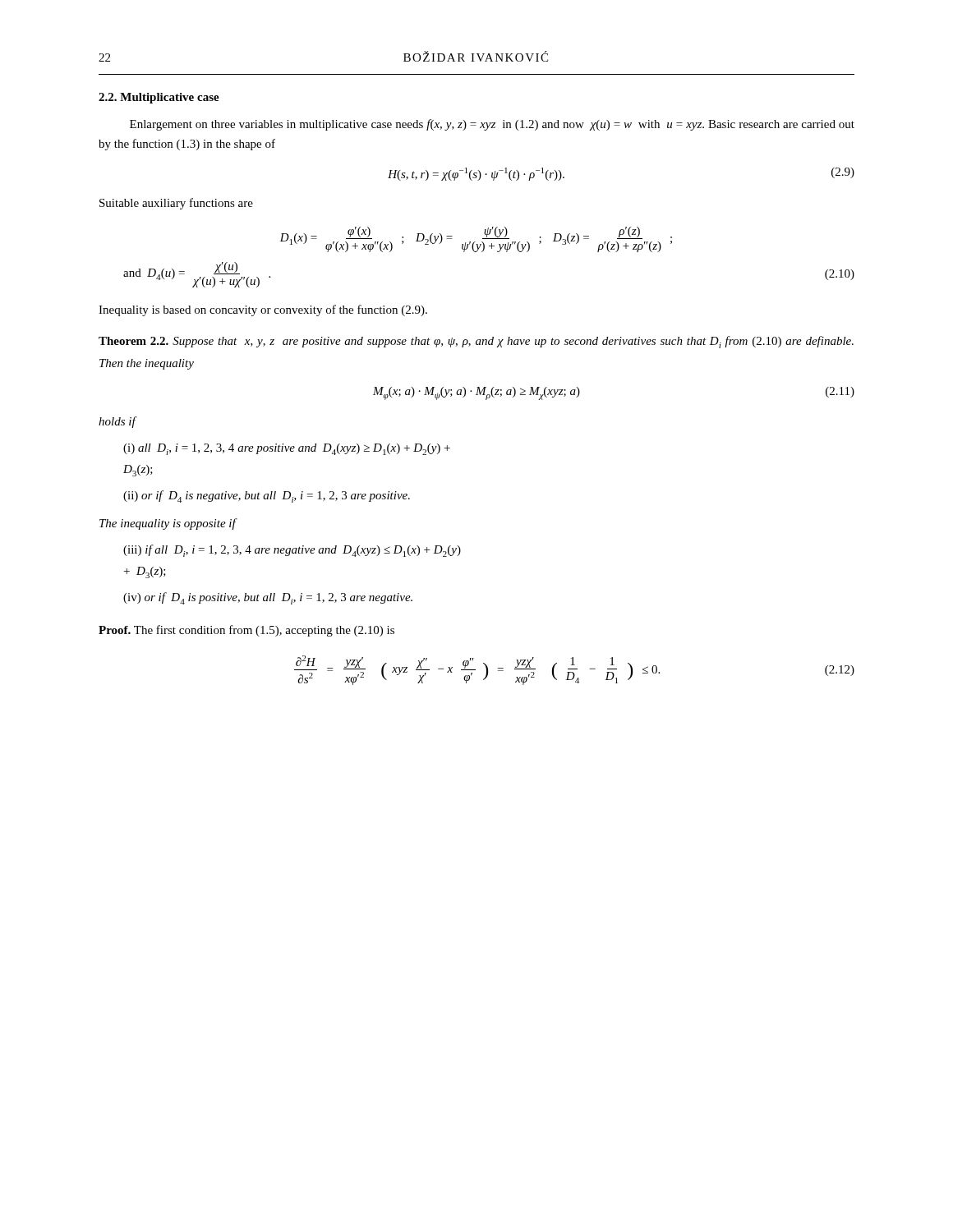Select the text containing "holds if"

tap(117, 422)
